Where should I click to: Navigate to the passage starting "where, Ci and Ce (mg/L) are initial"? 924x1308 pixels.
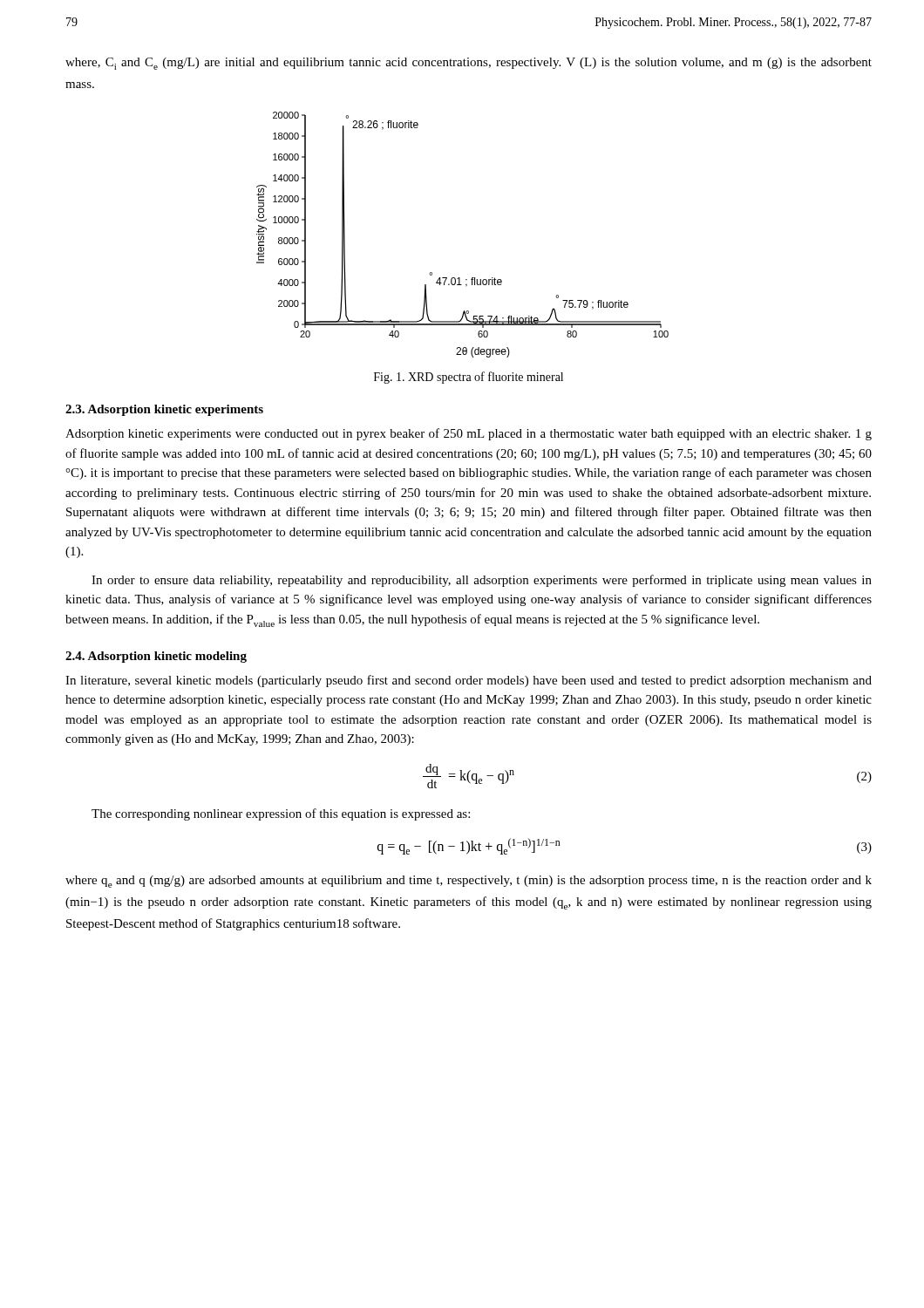tap(469, 73)
